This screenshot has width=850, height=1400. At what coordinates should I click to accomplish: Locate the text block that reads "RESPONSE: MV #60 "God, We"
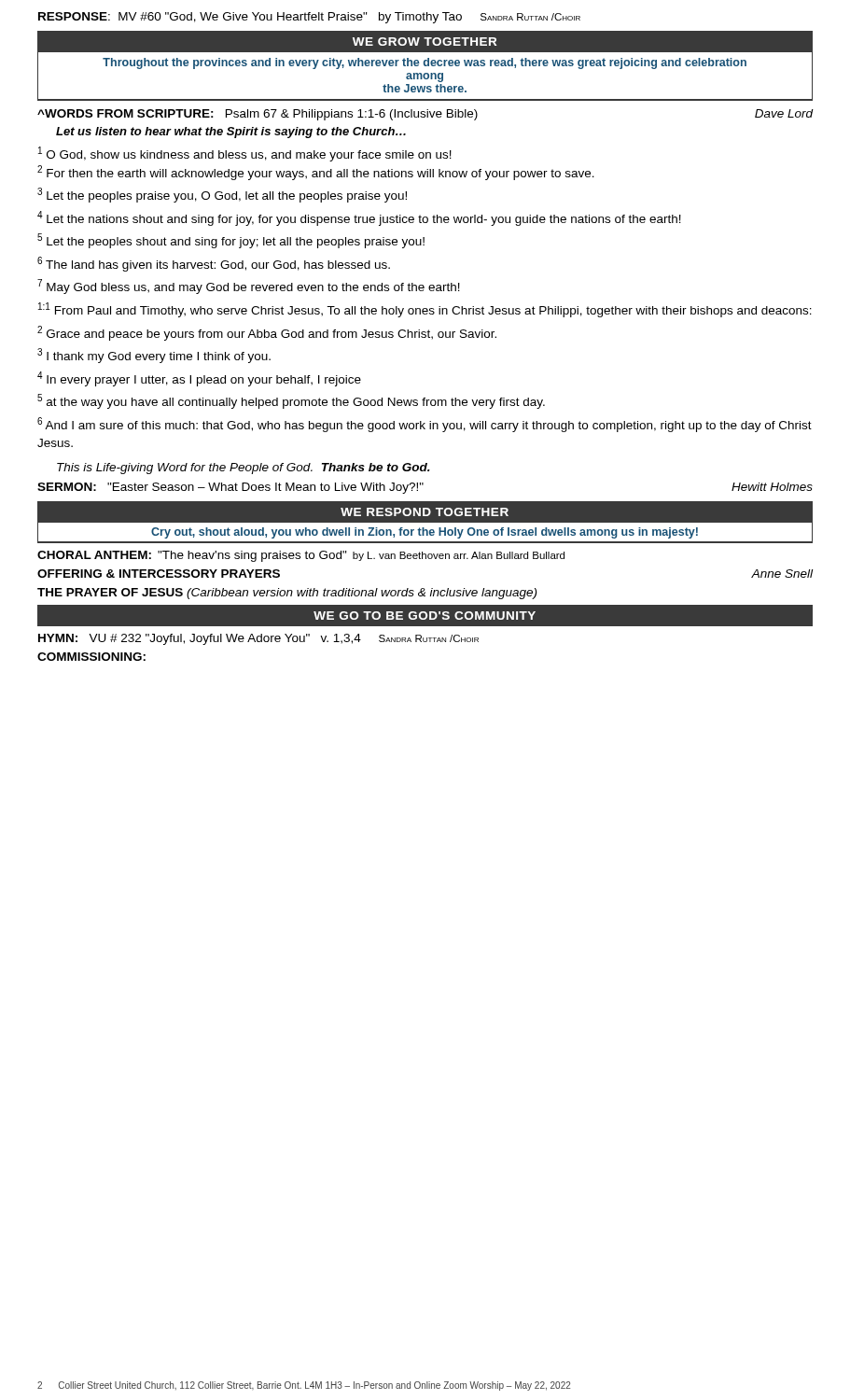[309, 16]
